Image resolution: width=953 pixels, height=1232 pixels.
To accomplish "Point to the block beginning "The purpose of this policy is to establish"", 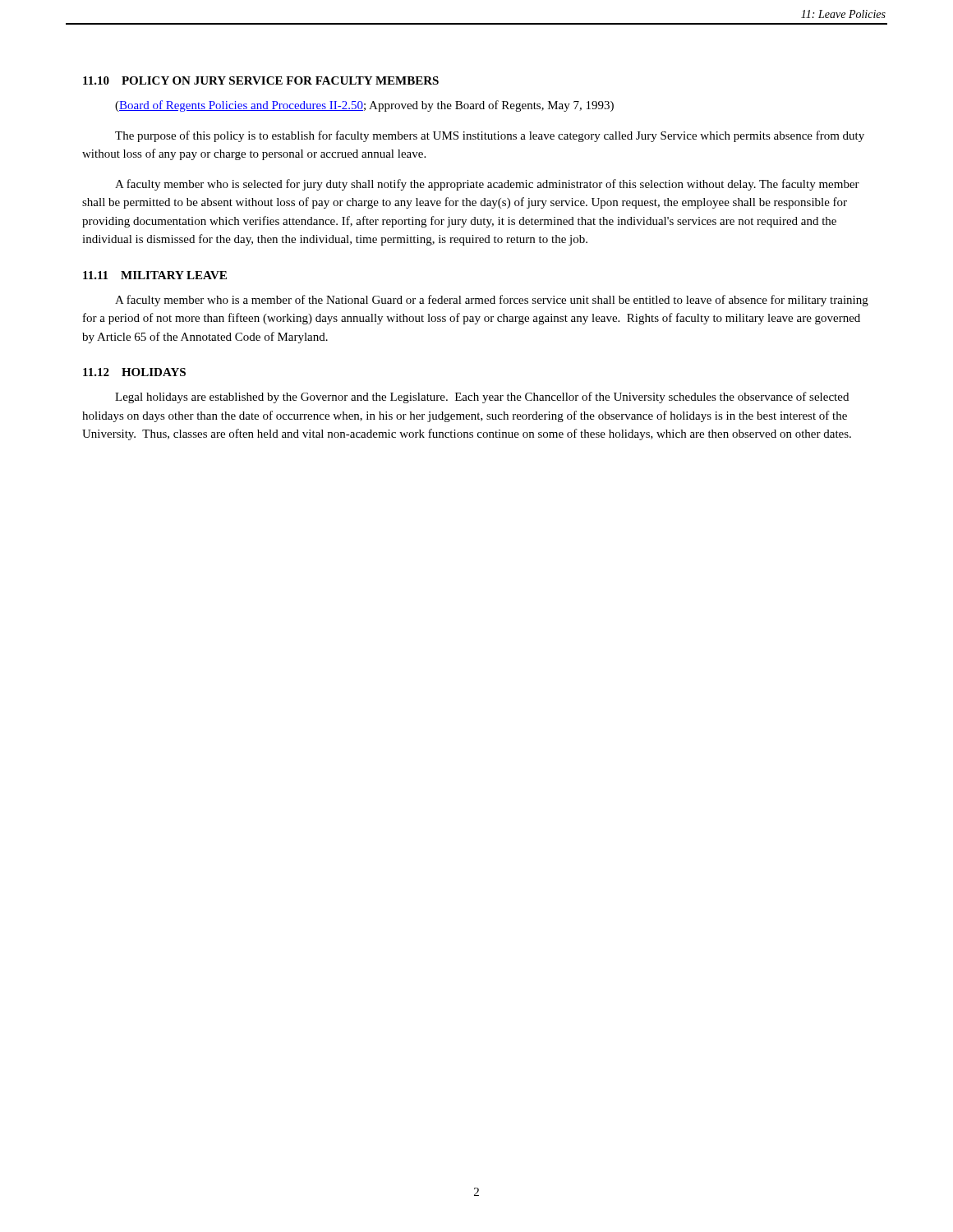I will [x=473, y=144].
